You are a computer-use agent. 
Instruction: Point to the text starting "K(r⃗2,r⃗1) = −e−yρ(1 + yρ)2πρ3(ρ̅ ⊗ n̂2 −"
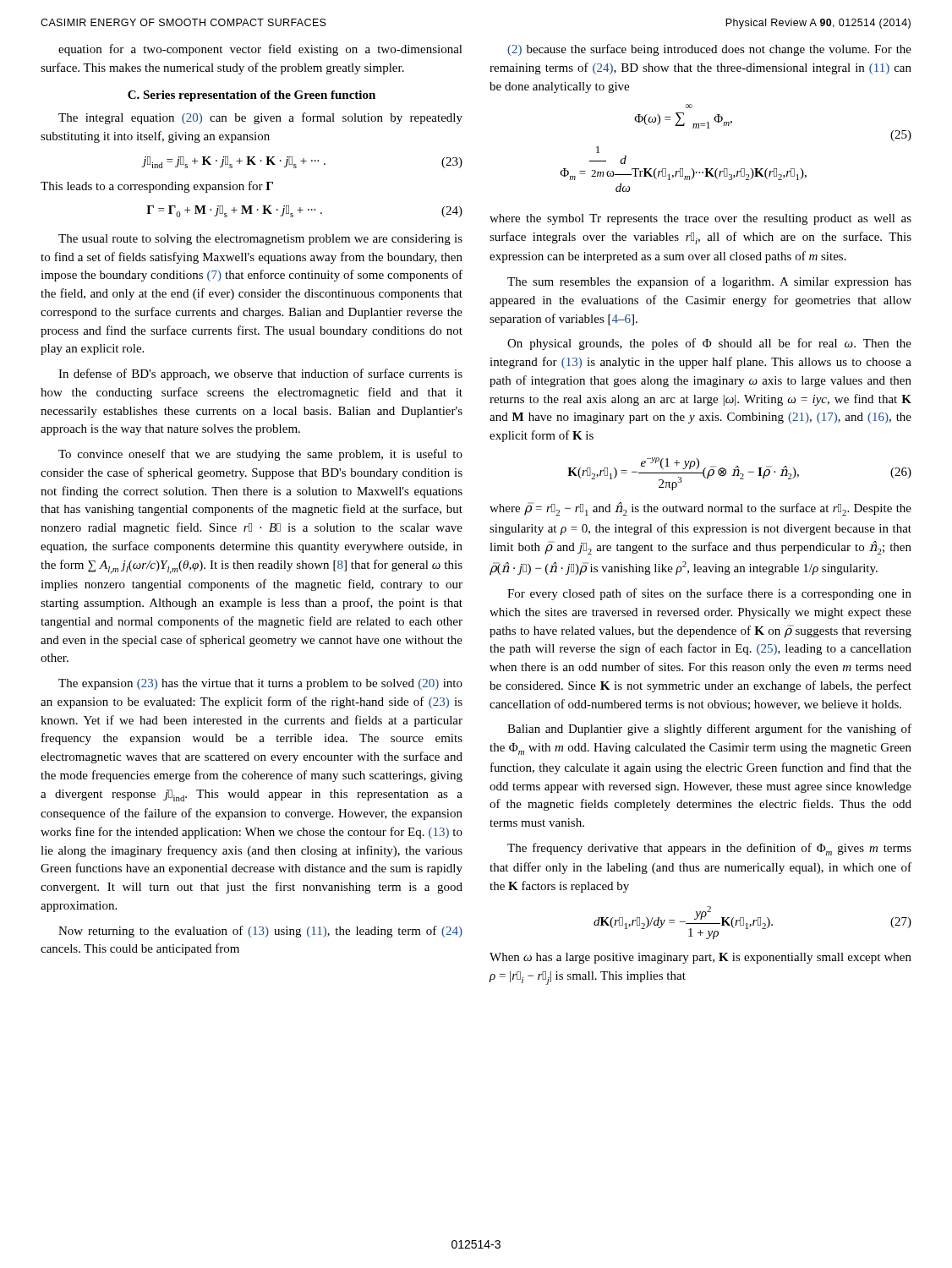pos(700,473)
